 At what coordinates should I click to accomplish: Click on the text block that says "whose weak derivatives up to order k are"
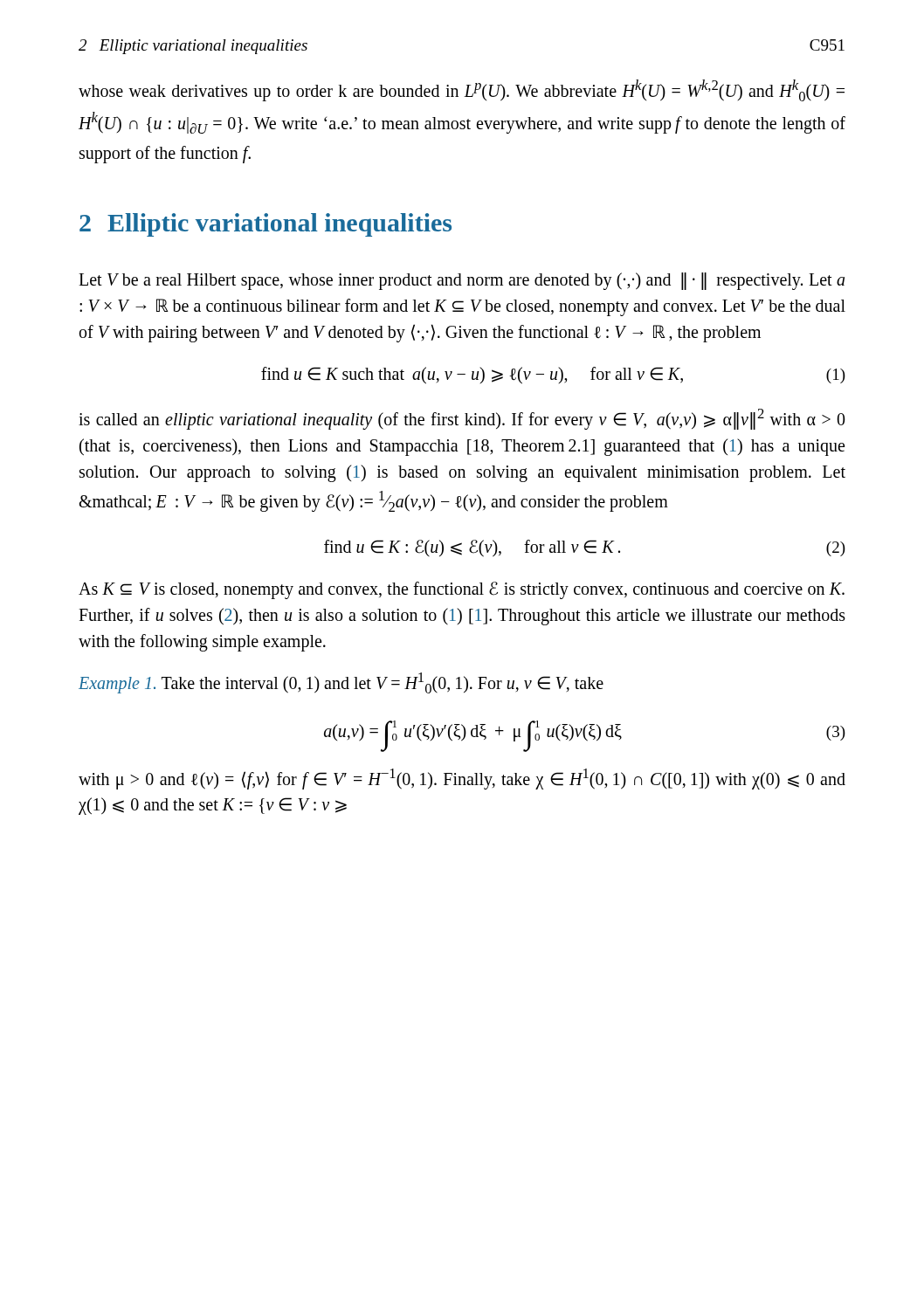[x=462, y=120]
